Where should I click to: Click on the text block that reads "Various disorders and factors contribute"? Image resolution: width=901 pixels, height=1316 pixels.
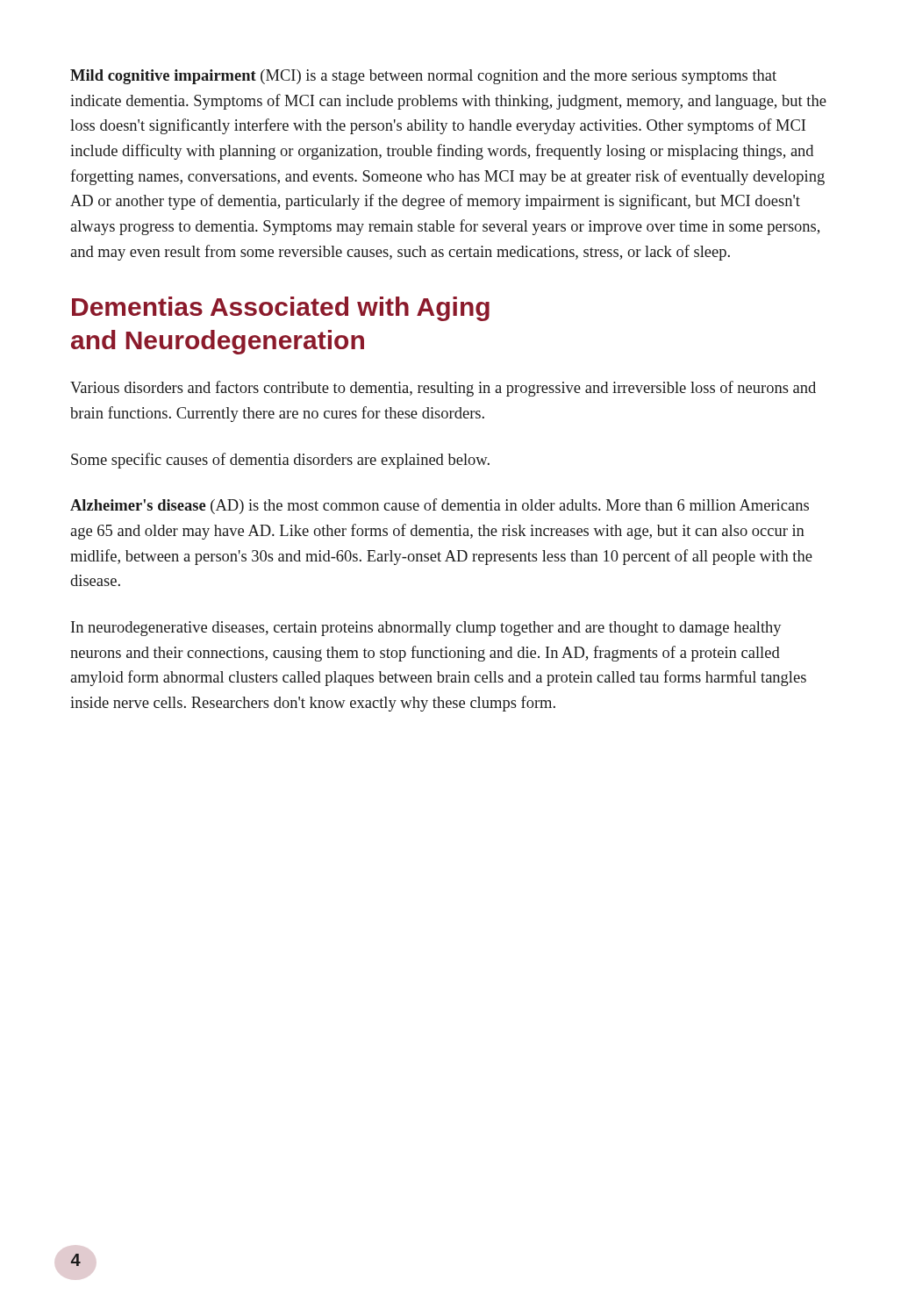(443, 401)
